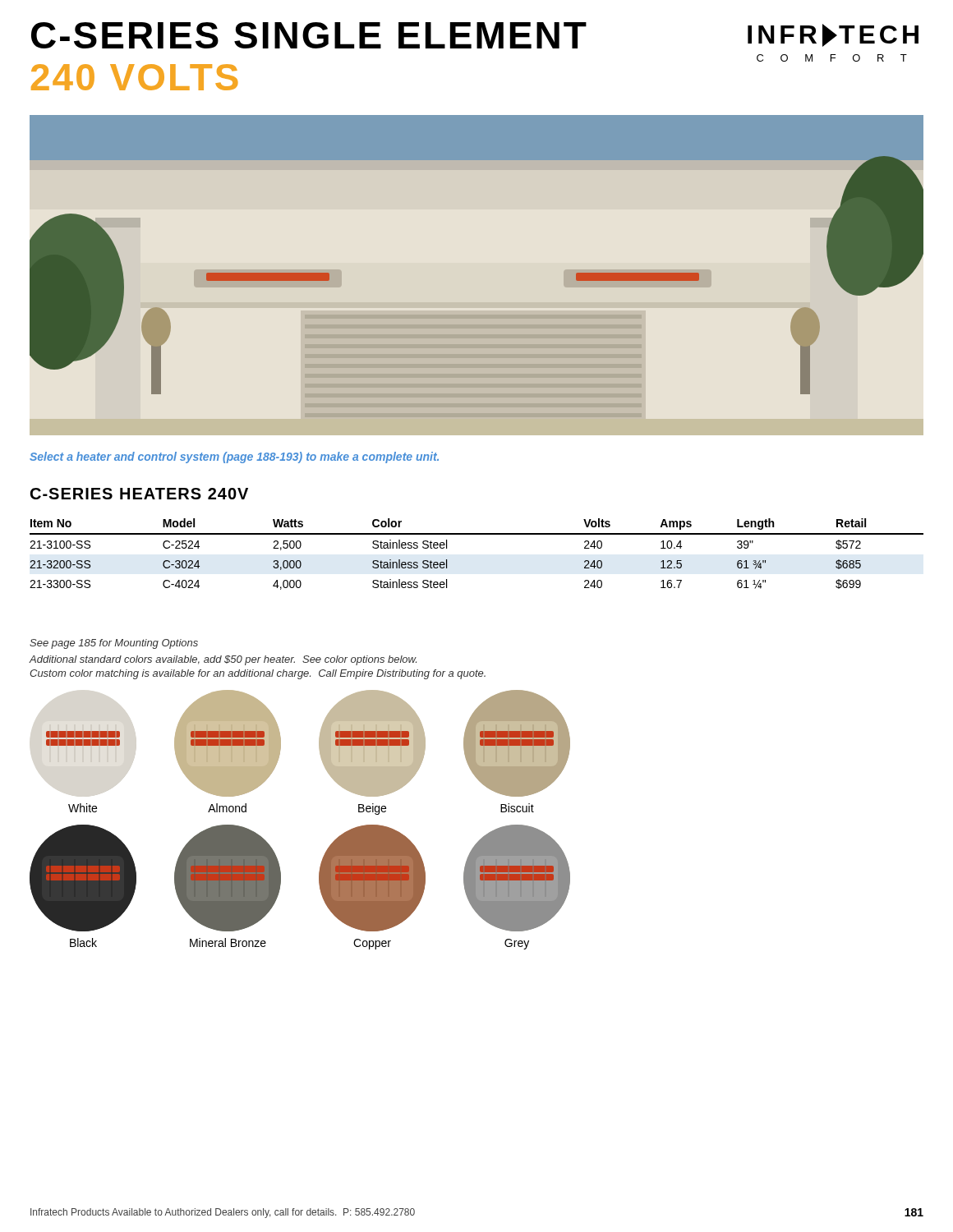Locate the footnote containing "Additional standard colors available, add $50"

pos(224,659)
